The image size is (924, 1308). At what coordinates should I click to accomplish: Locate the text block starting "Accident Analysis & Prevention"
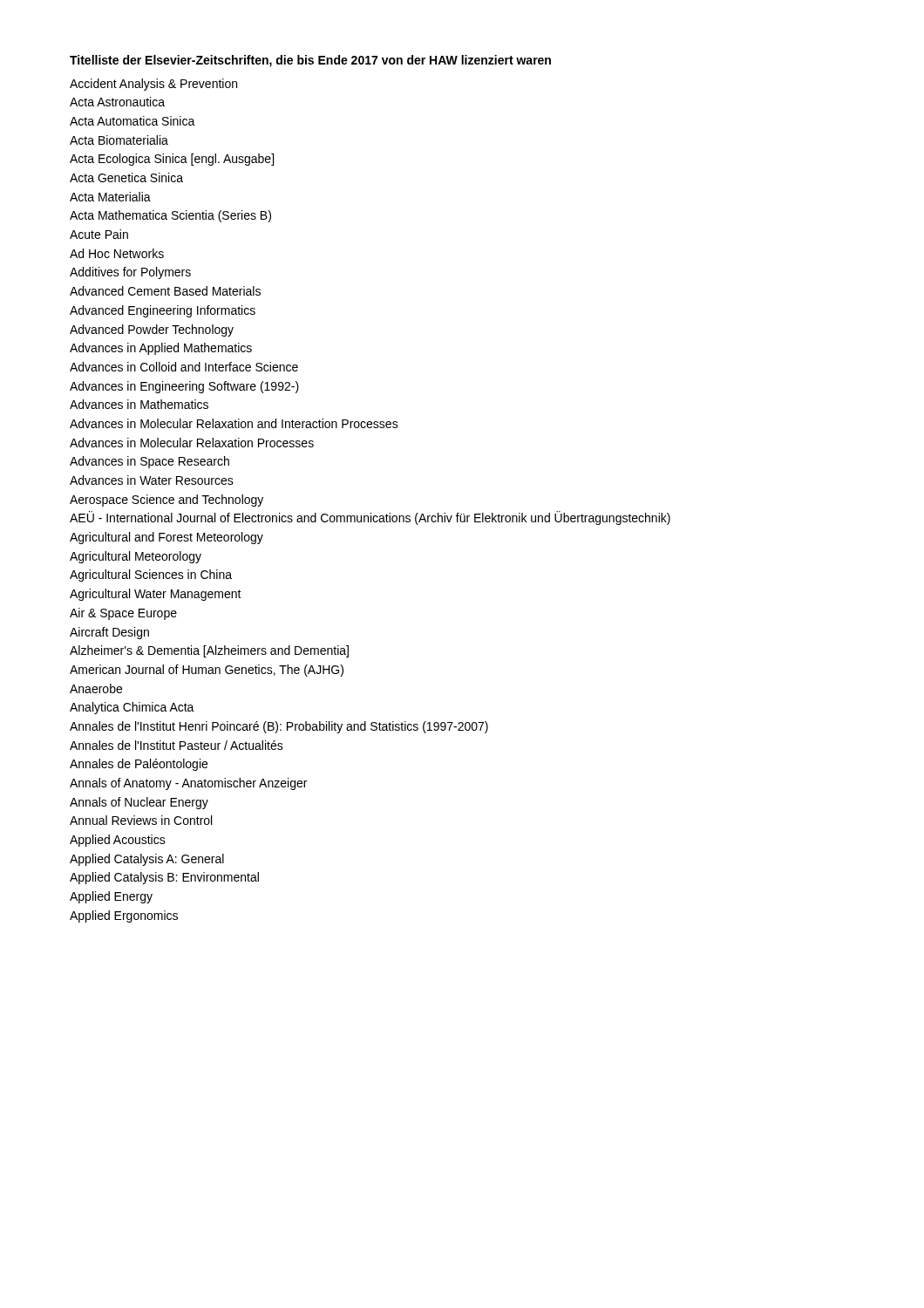coord(154,83)
